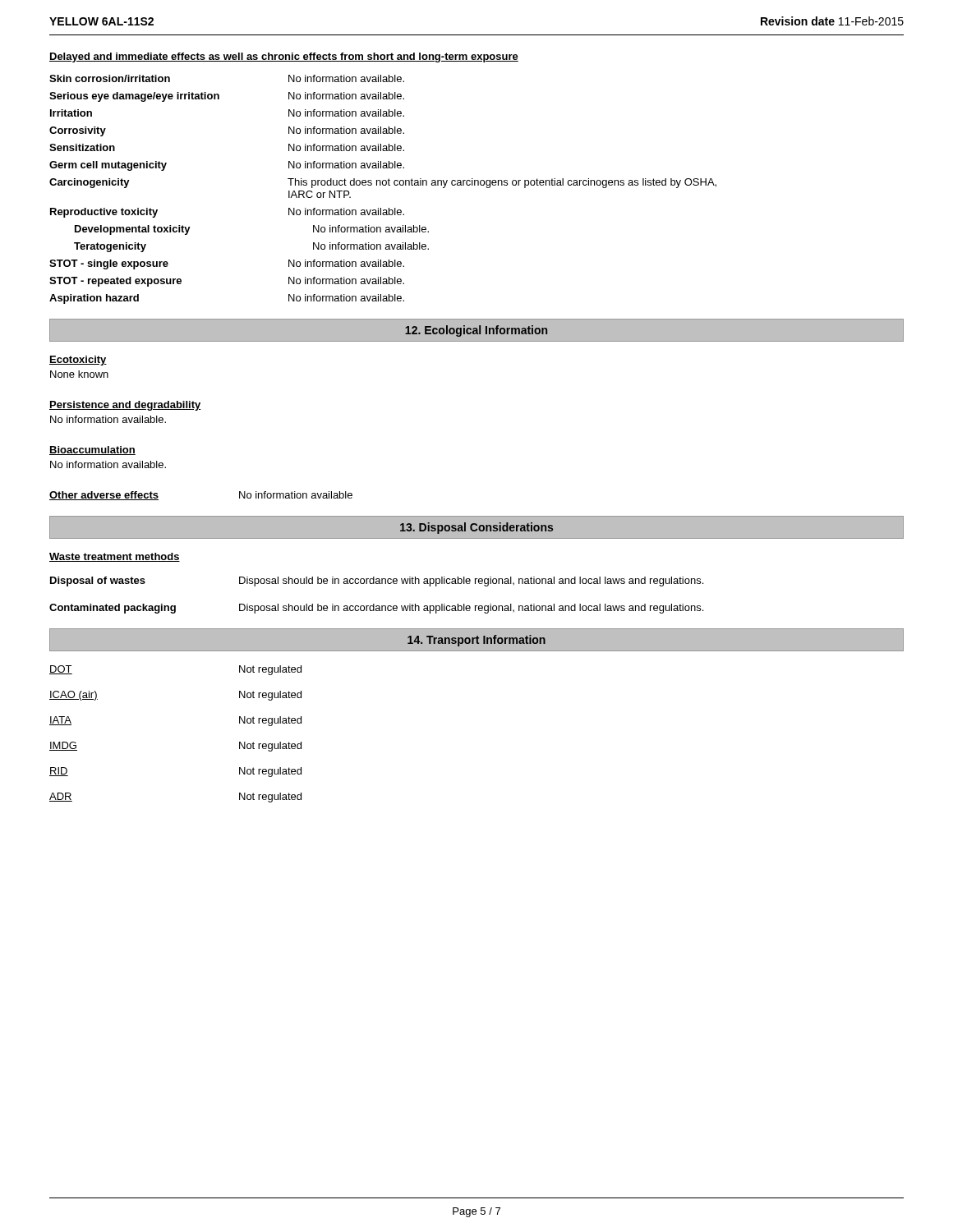
Task: Find the block starting "Skin corrosion/irritation No information available."
Action: [x=476, y=188]
